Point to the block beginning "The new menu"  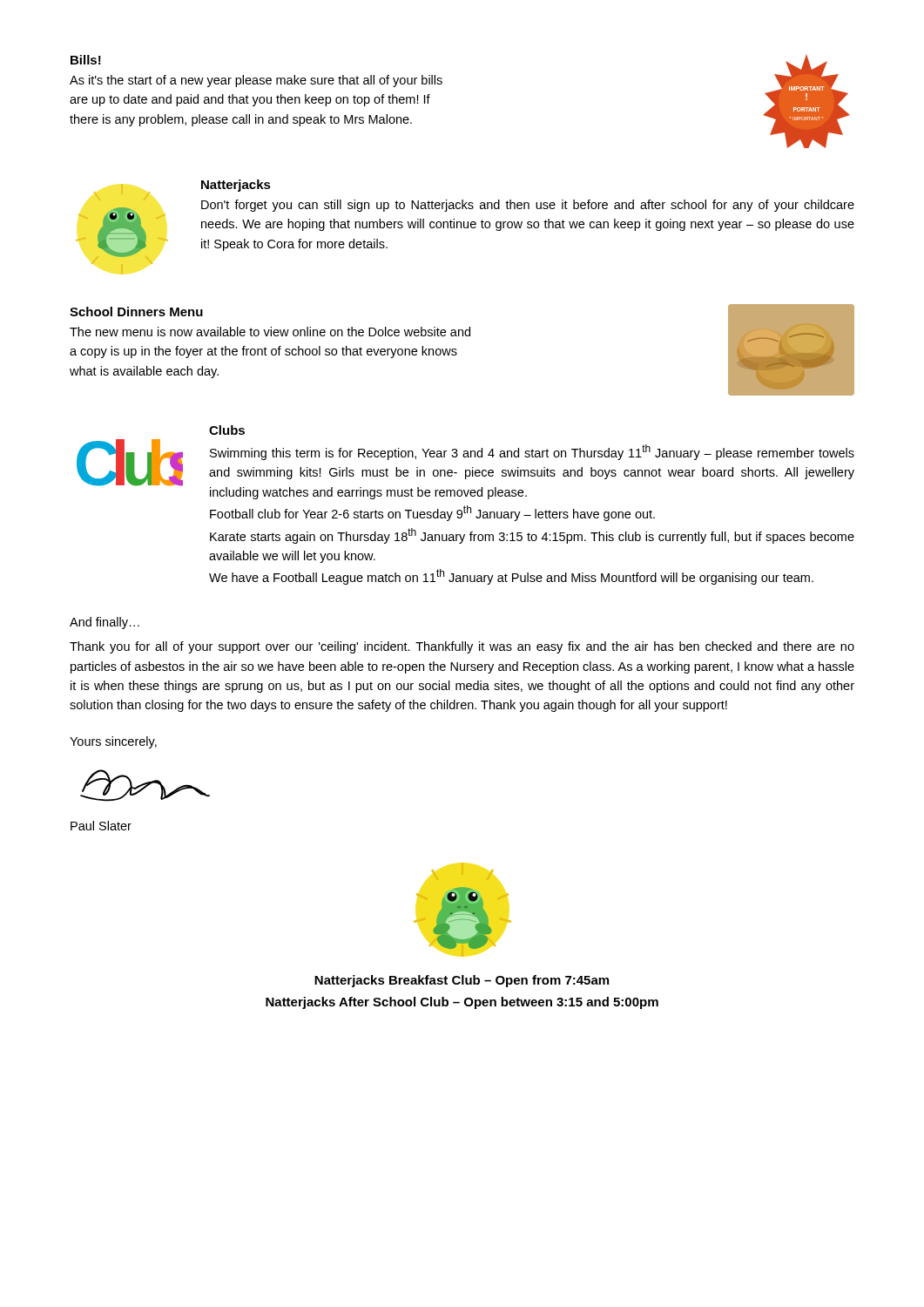click(x=270, y=352)
